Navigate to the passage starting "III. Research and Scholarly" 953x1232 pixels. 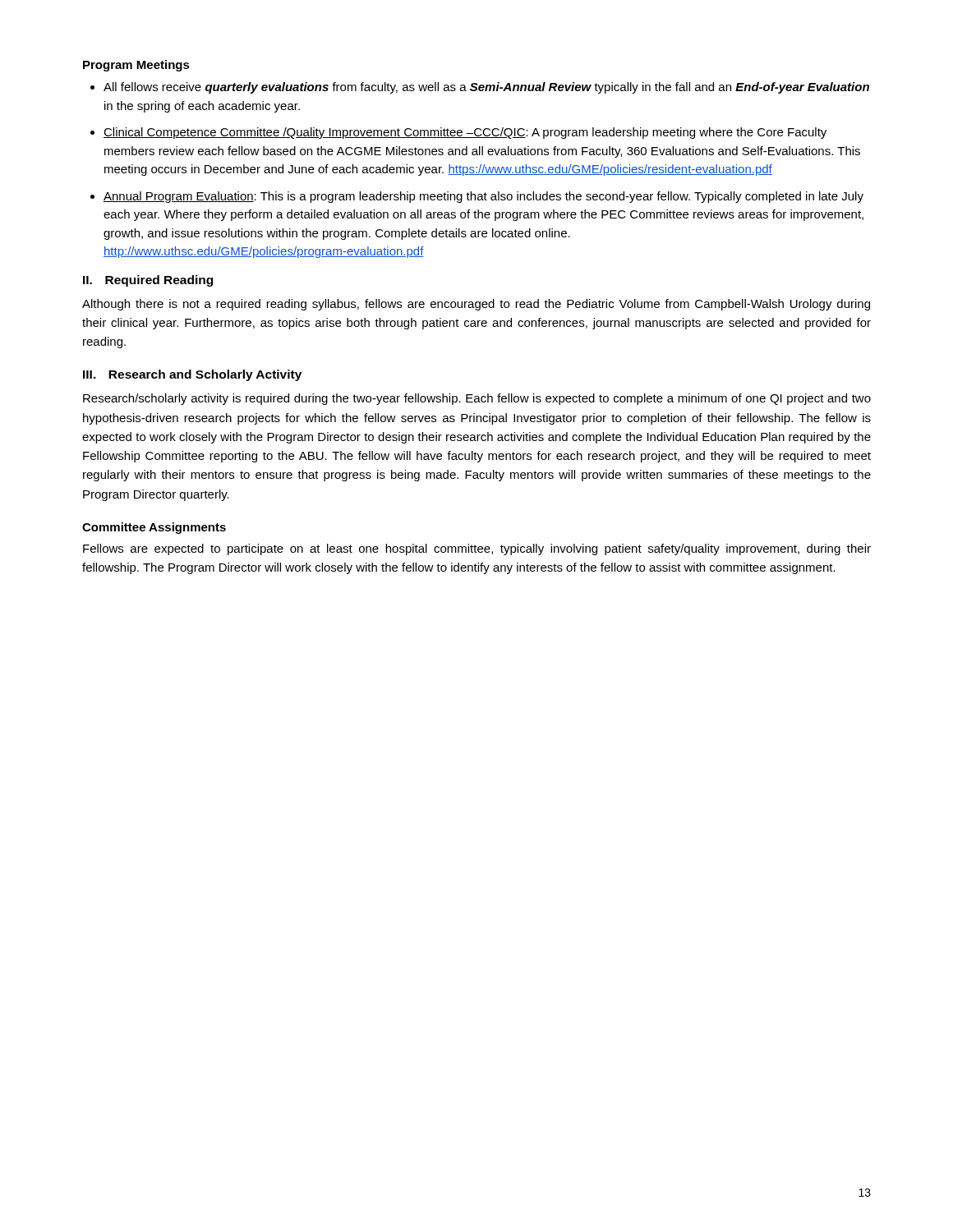[x=192, y=375]
